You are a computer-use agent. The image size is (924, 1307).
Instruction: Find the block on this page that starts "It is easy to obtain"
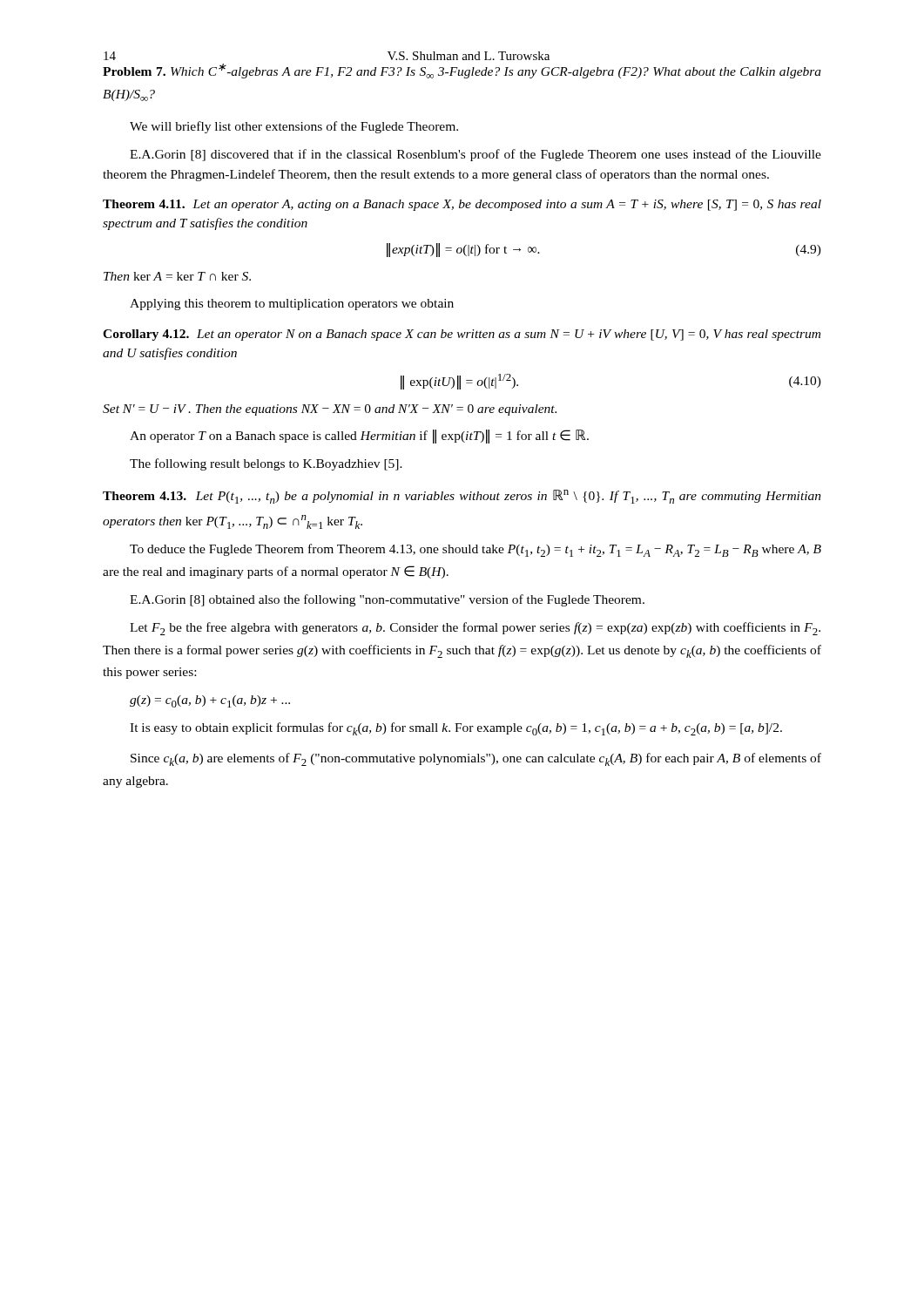[x=462, y=729]
